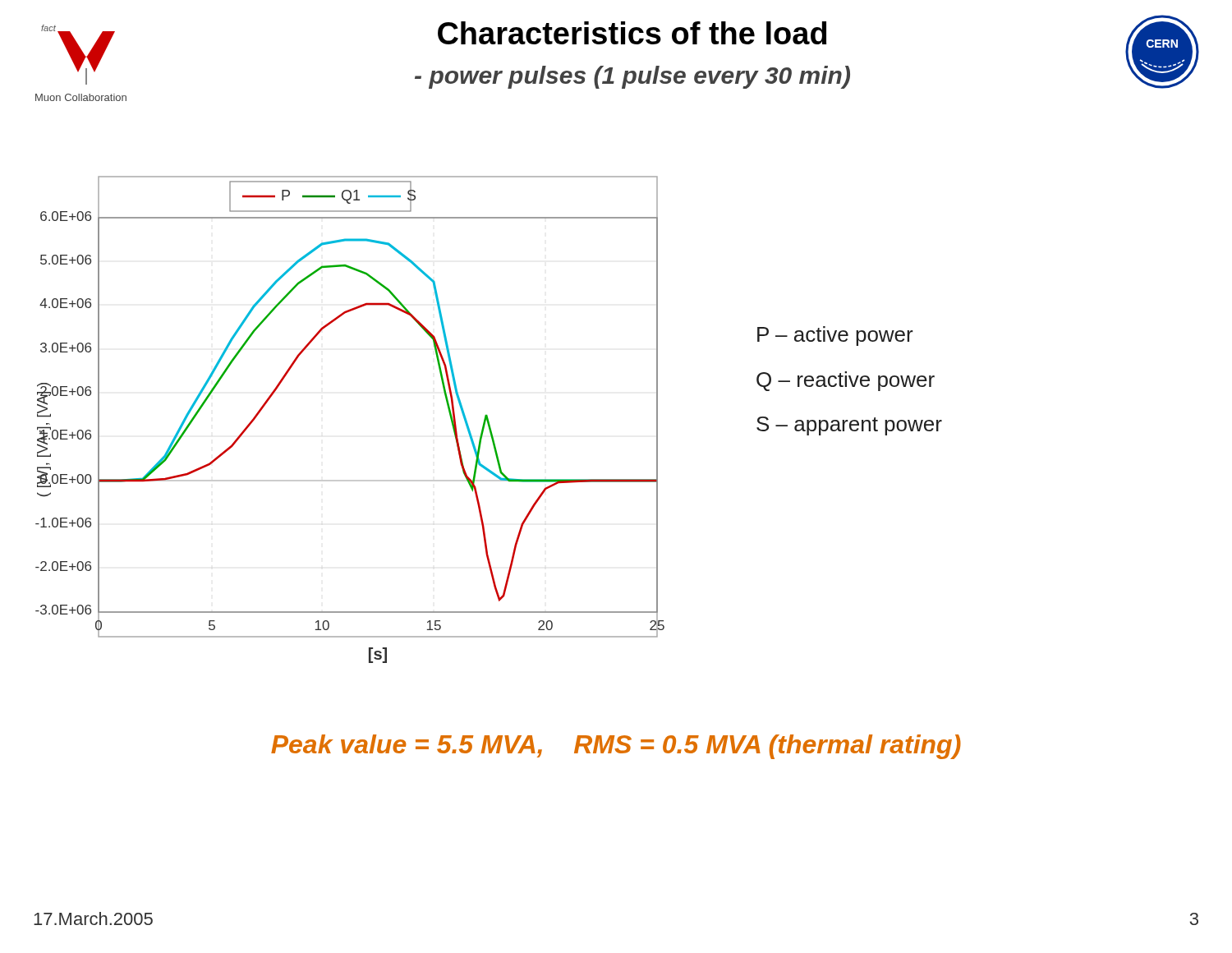Find the line chart
The width and height of the screenshot is (1232, 953).
click(374, 431)
